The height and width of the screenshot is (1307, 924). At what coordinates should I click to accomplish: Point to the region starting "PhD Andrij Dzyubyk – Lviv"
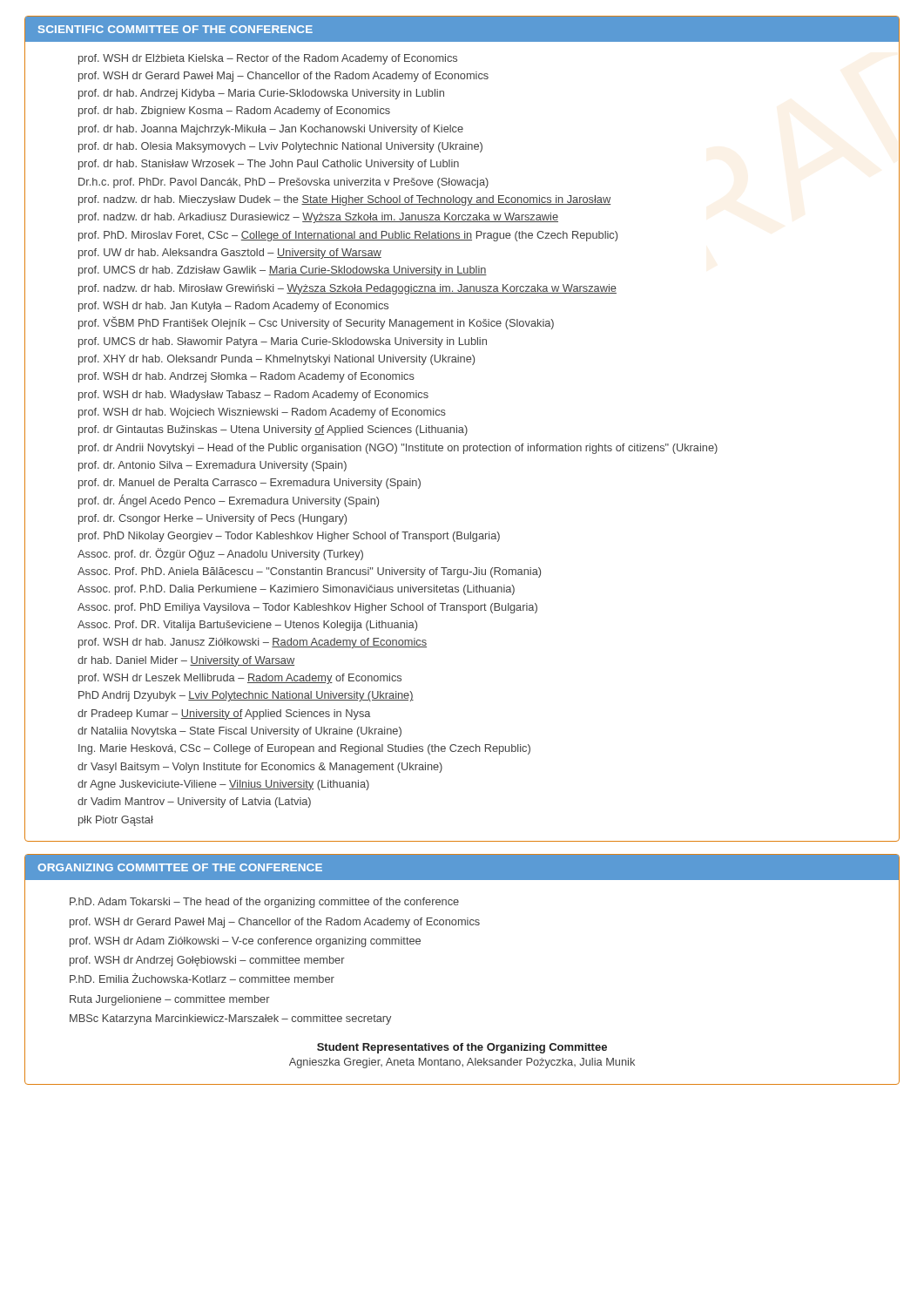(x=246, y=696)
